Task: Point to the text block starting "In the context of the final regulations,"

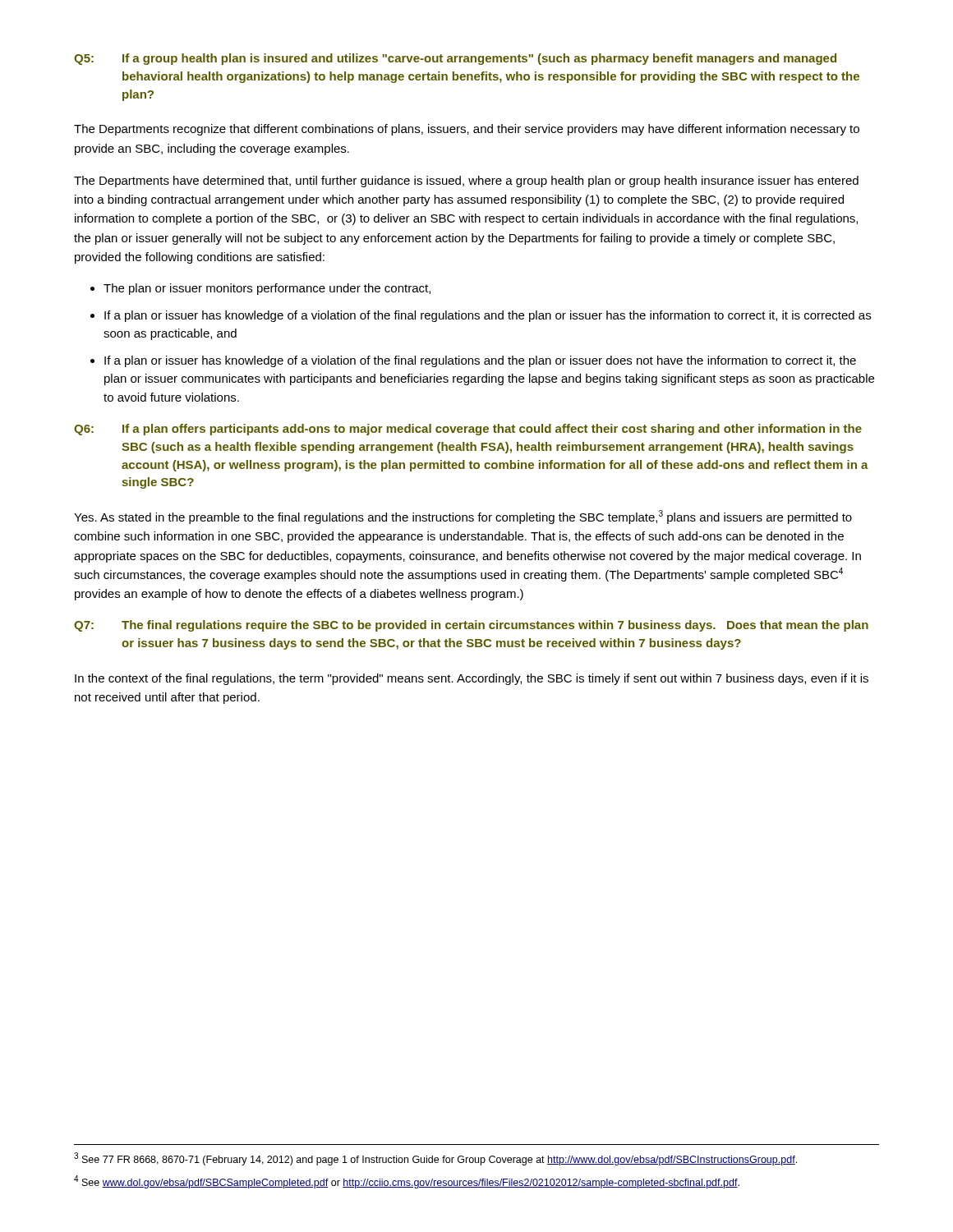Action: [x=471, y=687]
